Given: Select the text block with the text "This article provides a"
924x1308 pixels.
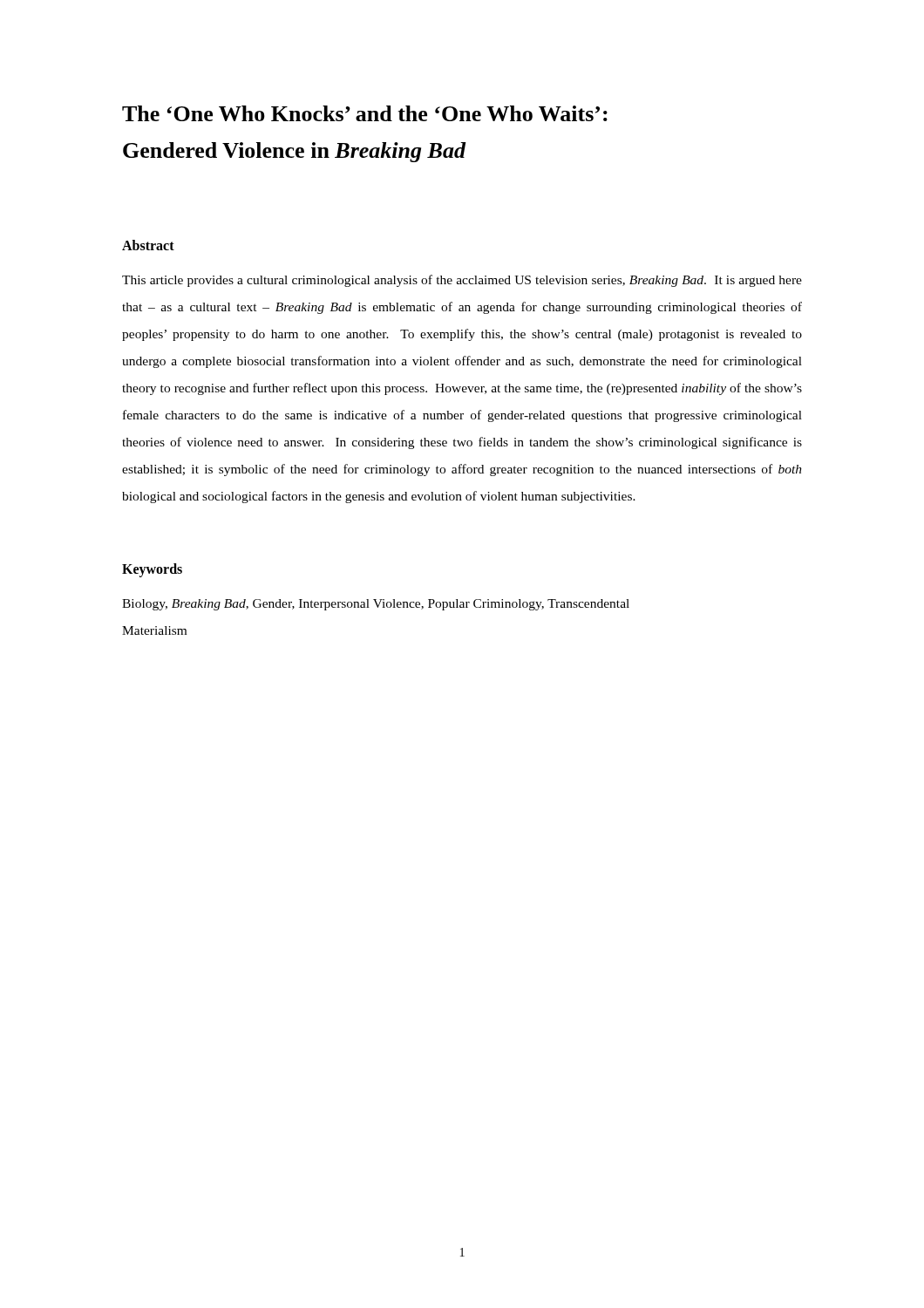Looking at the screenshot, I should [x=462, y=388].
